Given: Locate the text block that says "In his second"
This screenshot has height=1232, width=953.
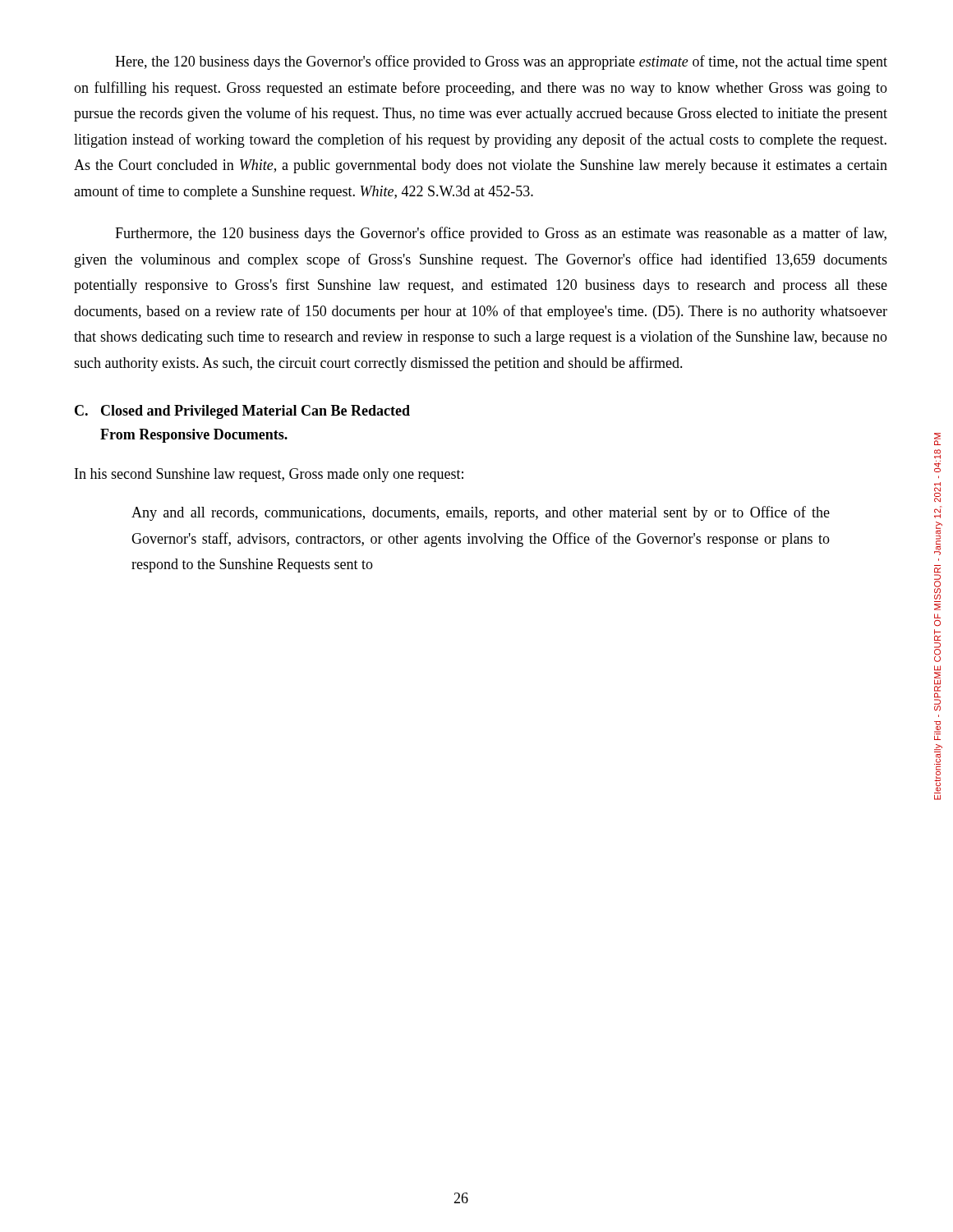Looking at the screenshot, I should [269, 474].
